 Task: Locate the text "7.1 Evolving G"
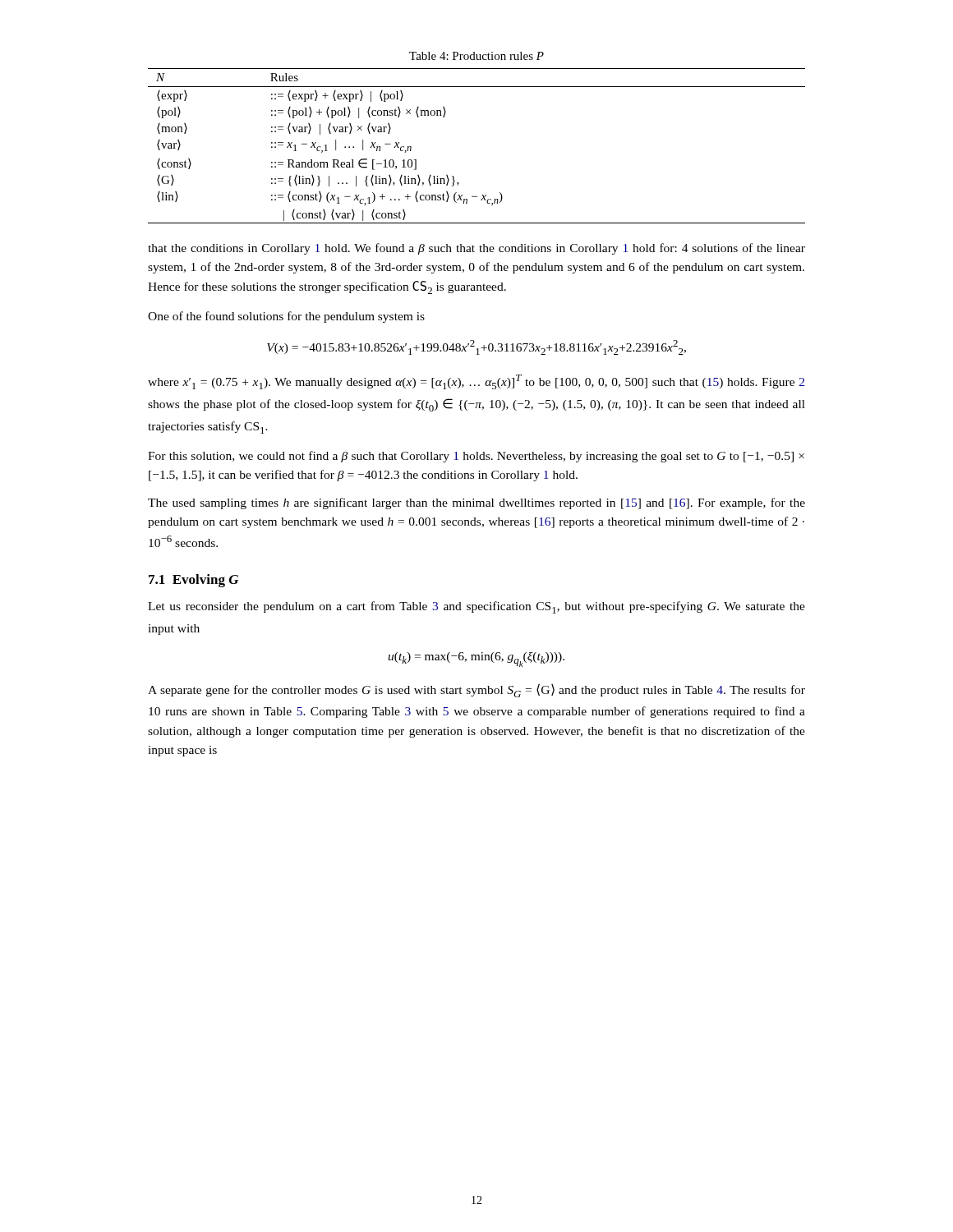[x=193, y=580]
